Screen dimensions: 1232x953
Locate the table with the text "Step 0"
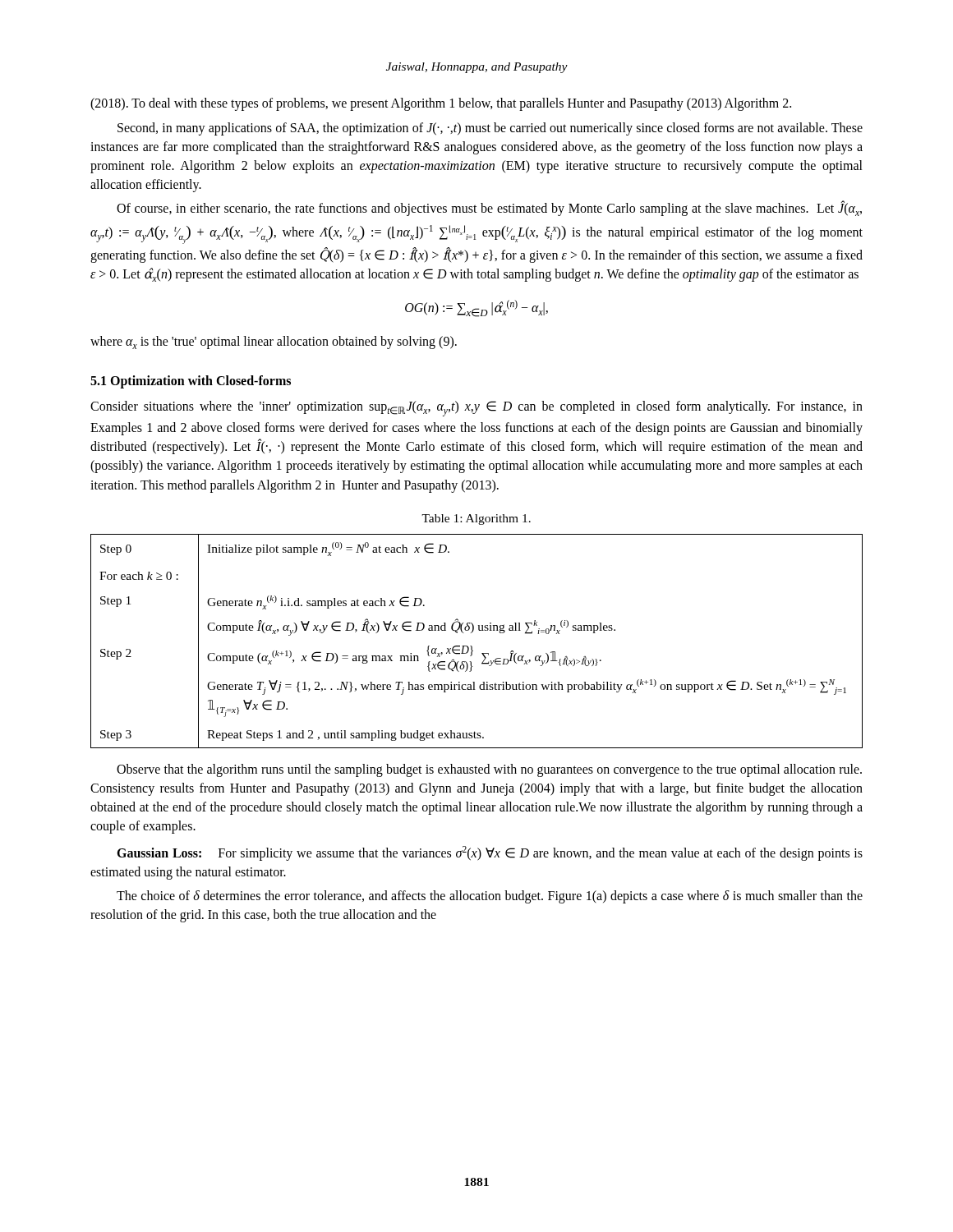point(476,641)
